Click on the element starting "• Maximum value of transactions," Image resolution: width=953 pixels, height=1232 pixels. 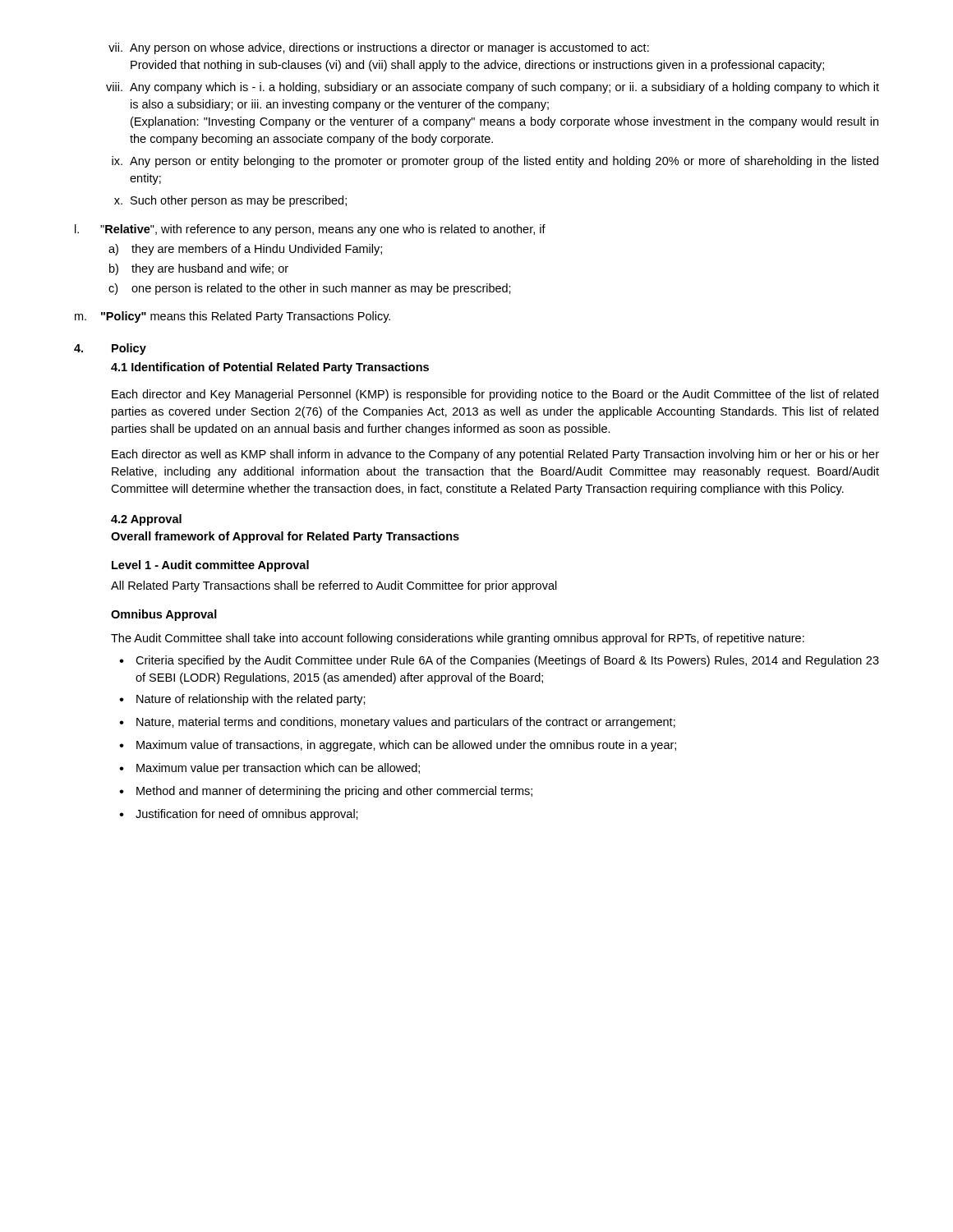click(x=499, y=746)
